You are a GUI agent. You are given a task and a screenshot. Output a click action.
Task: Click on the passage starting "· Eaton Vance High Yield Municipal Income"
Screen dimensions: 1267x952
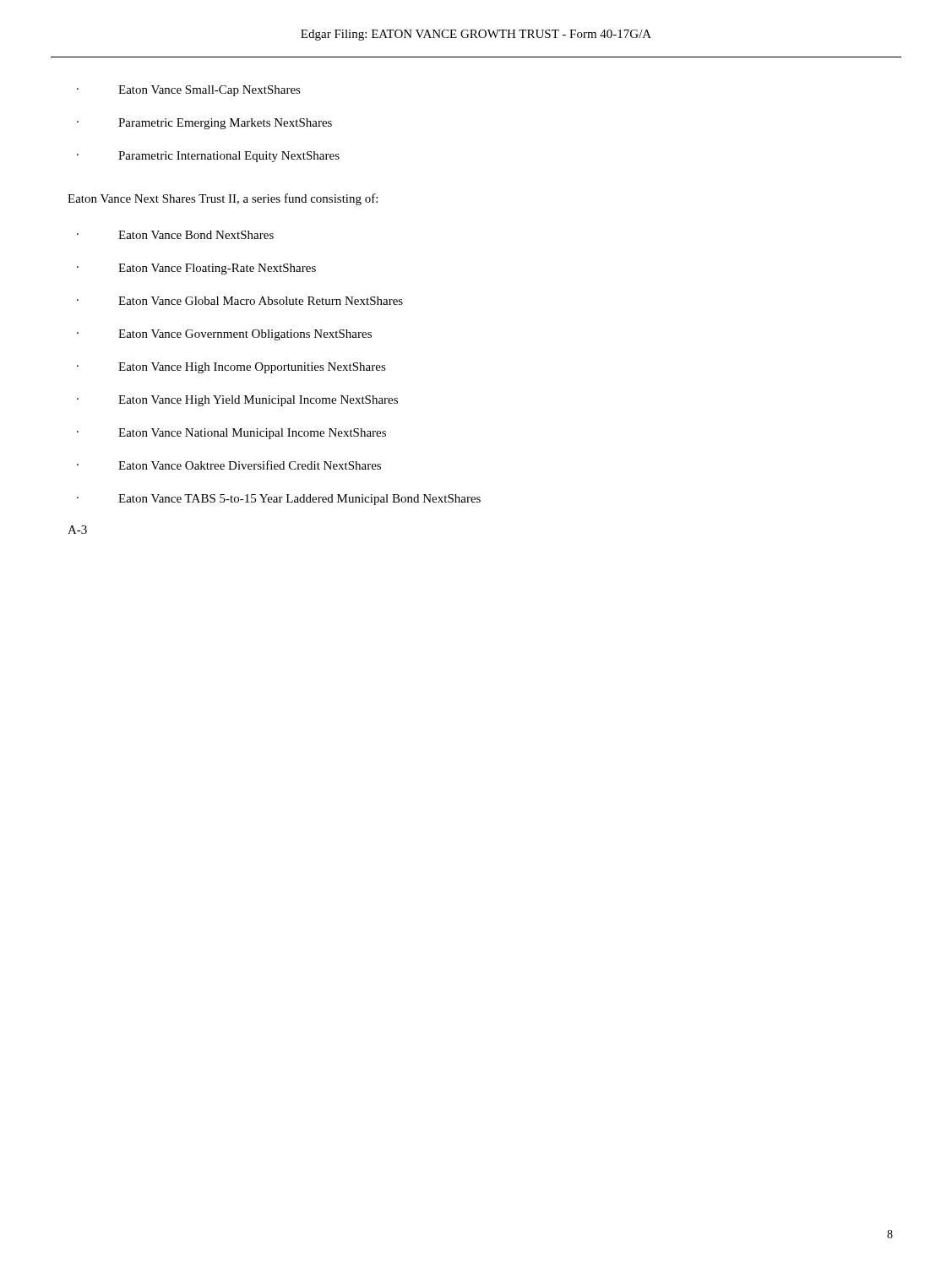pos(233,400)
